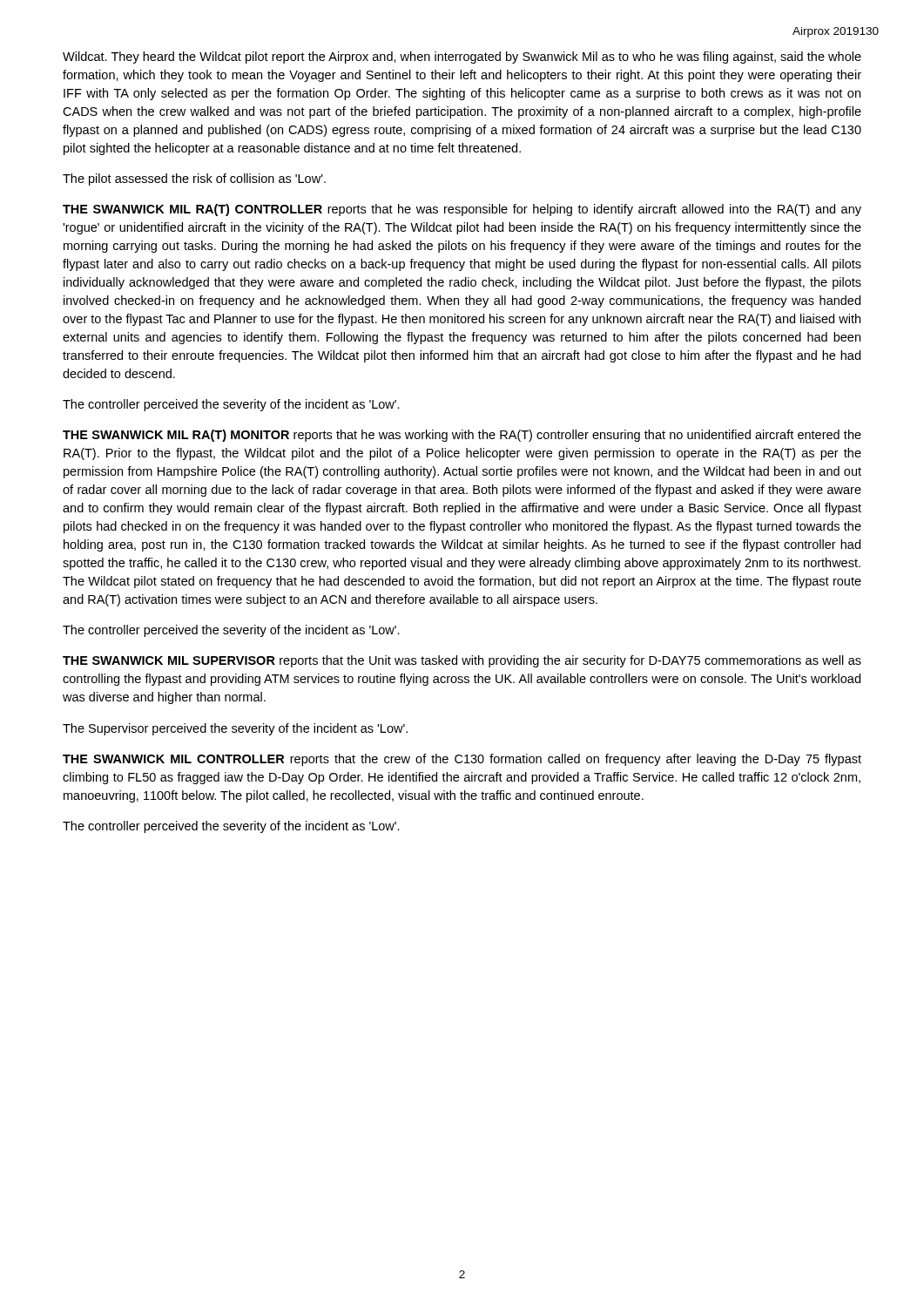The height and width of the screenshot is (1307, 924).
Task: Point to the region starting "The pilot assessed the"
Action: (194, 179)
